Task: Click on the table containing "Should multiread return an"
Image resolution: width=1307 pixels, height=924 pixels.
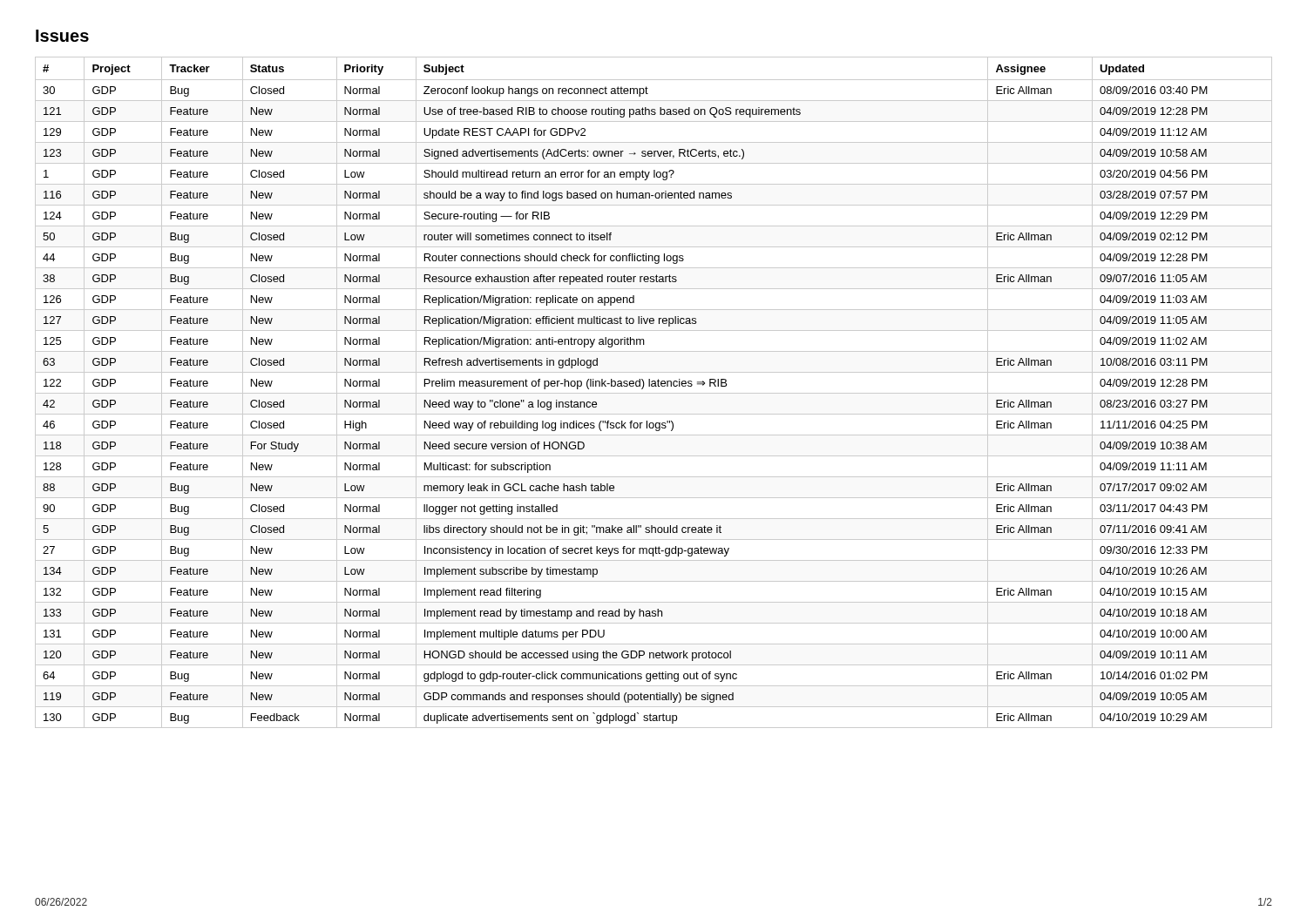Action: [x=654, y=392]
